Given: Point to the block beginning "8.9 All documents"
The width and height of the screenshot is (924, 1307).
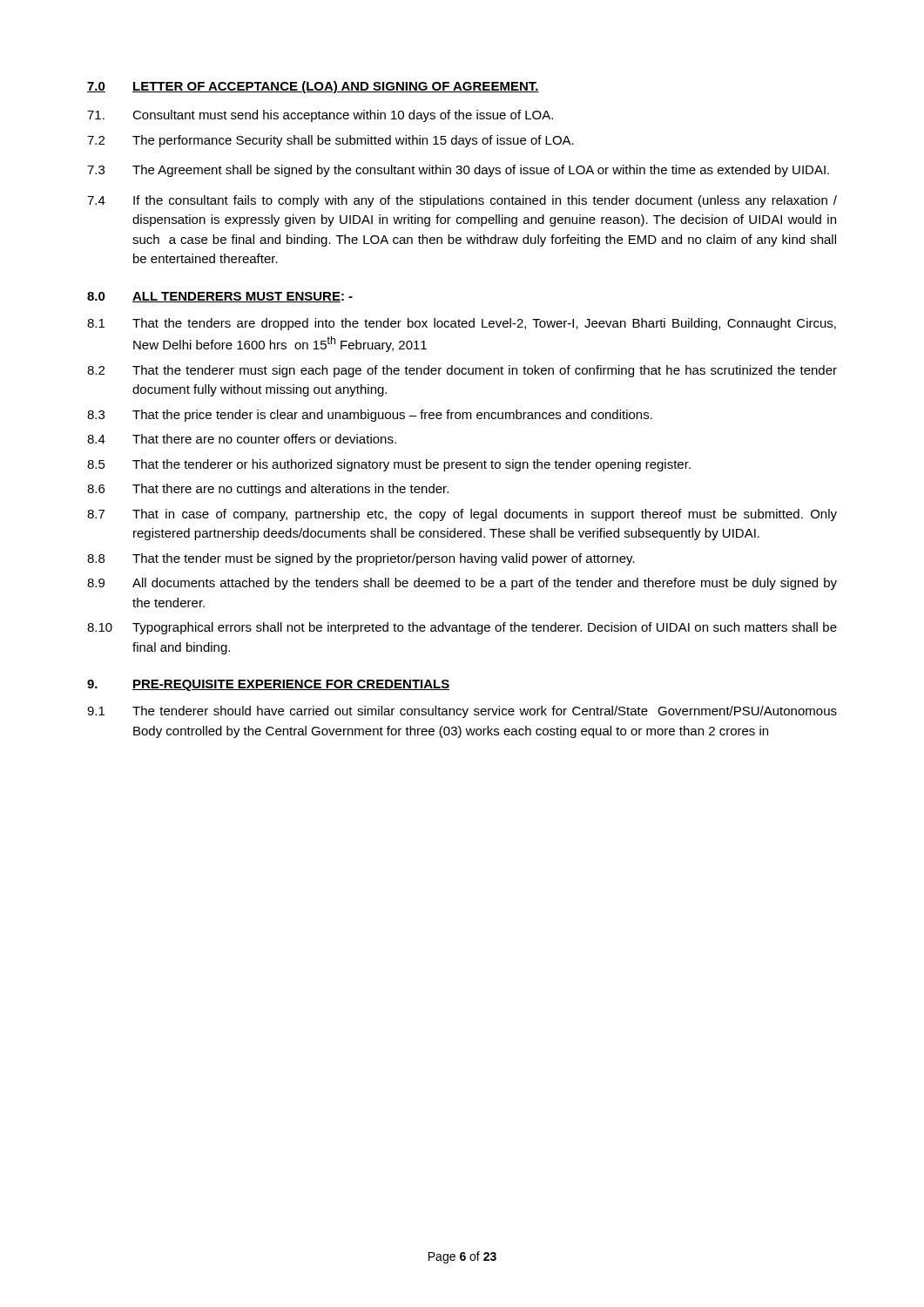Looking at the screenshot, I should (462, 593).
